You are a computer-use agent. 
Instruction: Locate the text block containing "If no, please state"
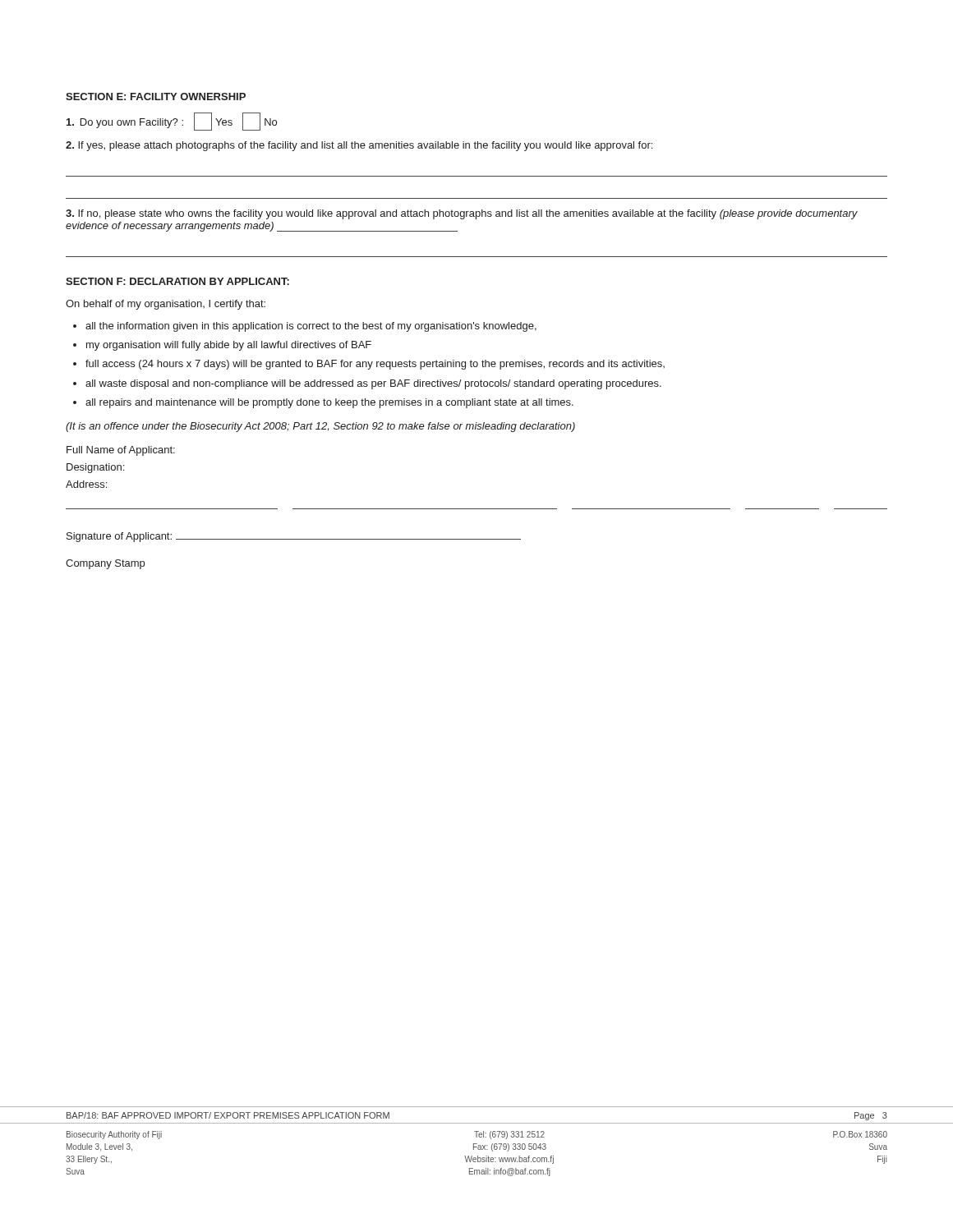461,219
